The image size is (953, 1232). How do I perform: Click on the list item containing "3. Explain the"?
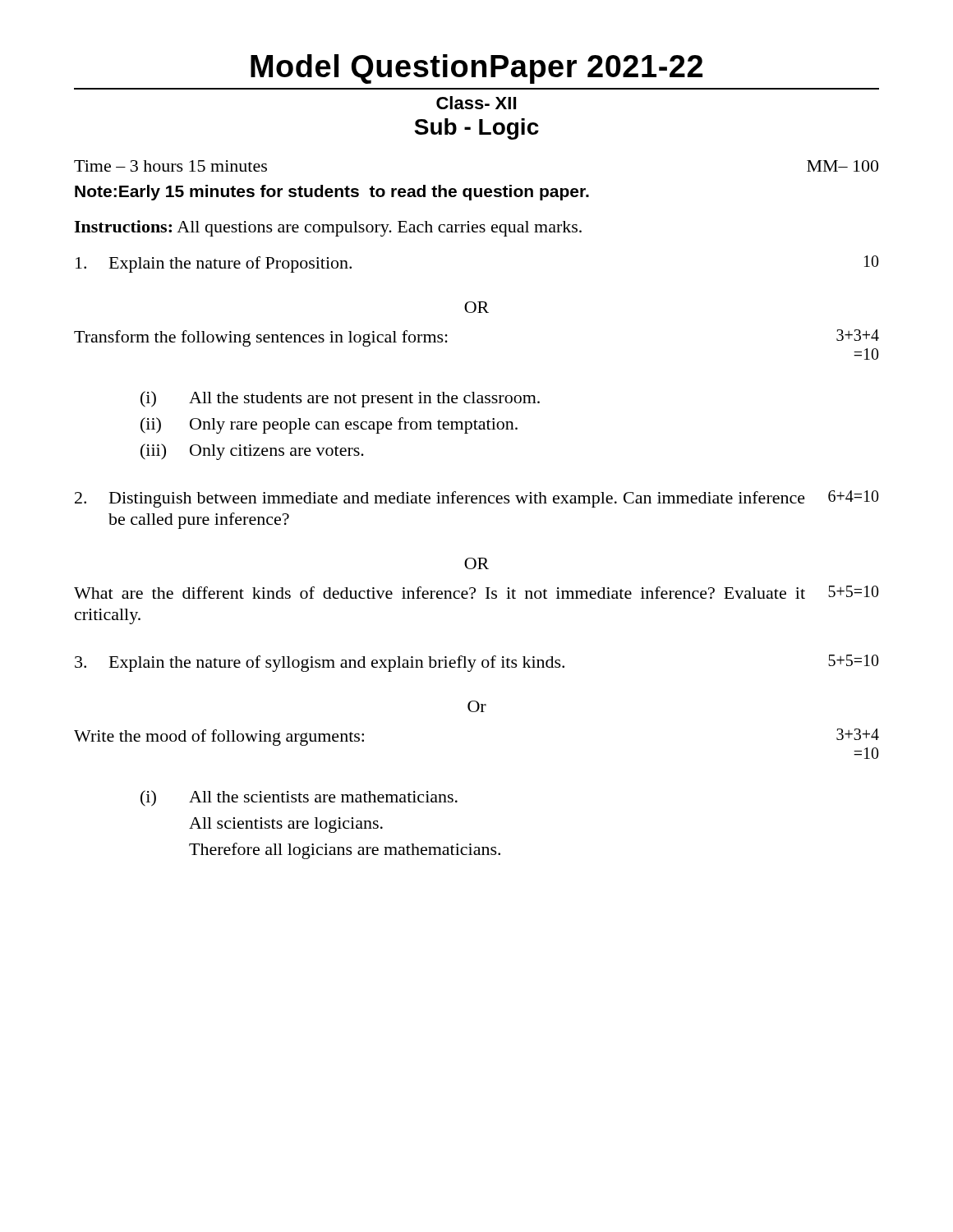pos(476,662)
